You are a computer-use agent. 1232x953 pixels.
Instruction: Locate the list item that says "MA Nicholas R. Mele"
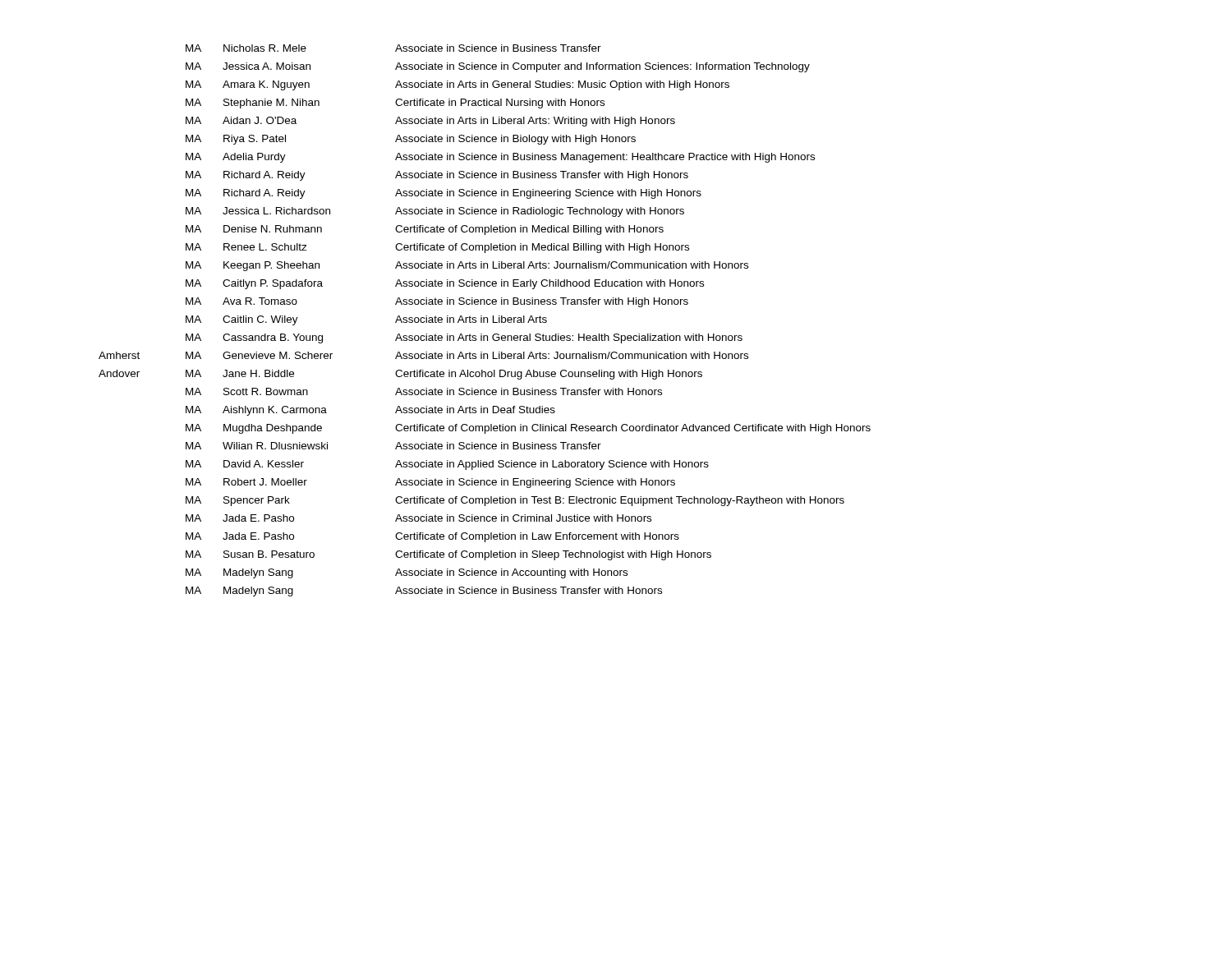point(393,48)
